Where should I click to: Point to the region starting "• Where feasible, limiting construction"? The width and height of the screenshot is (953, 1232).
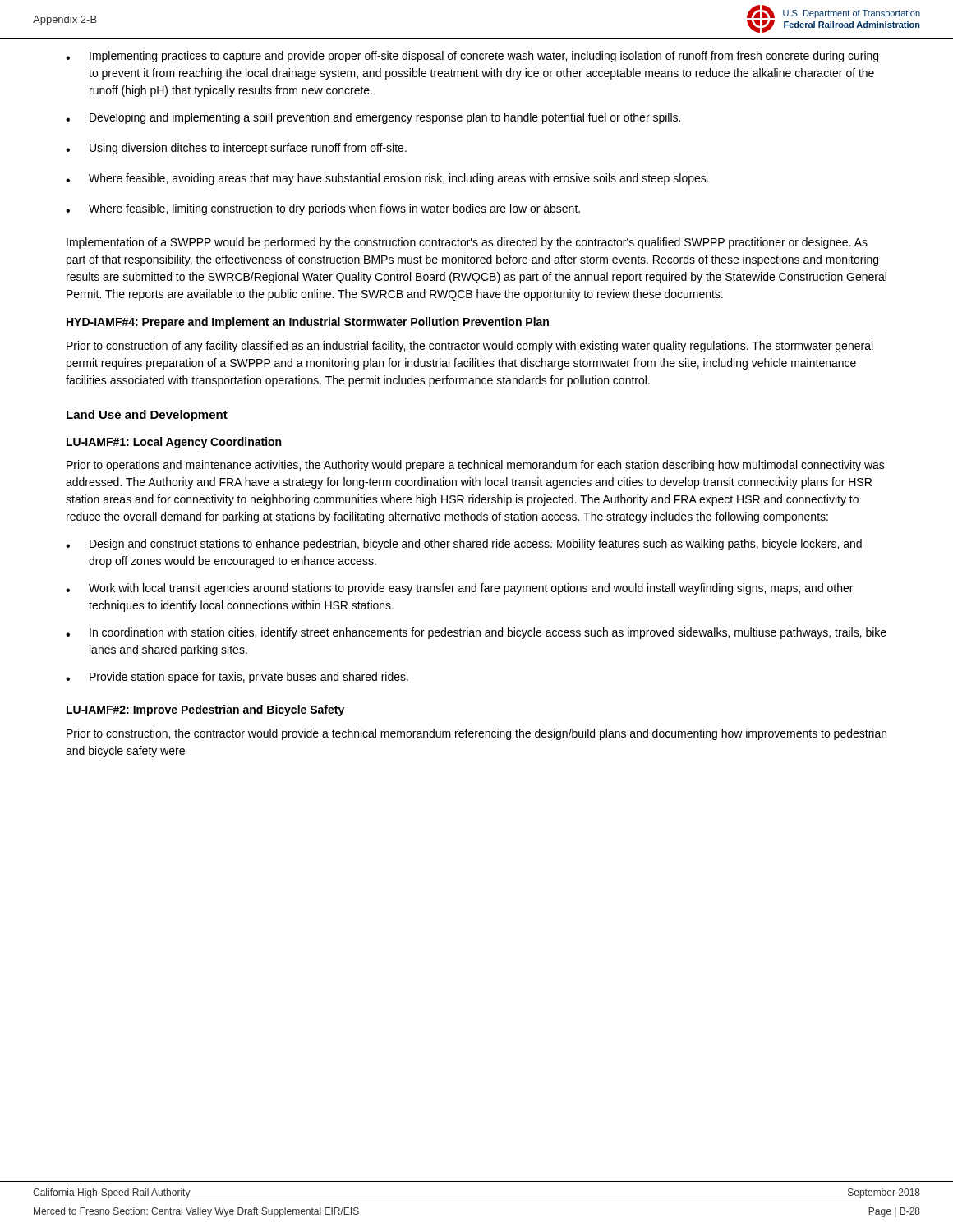(x=476, y=211)
